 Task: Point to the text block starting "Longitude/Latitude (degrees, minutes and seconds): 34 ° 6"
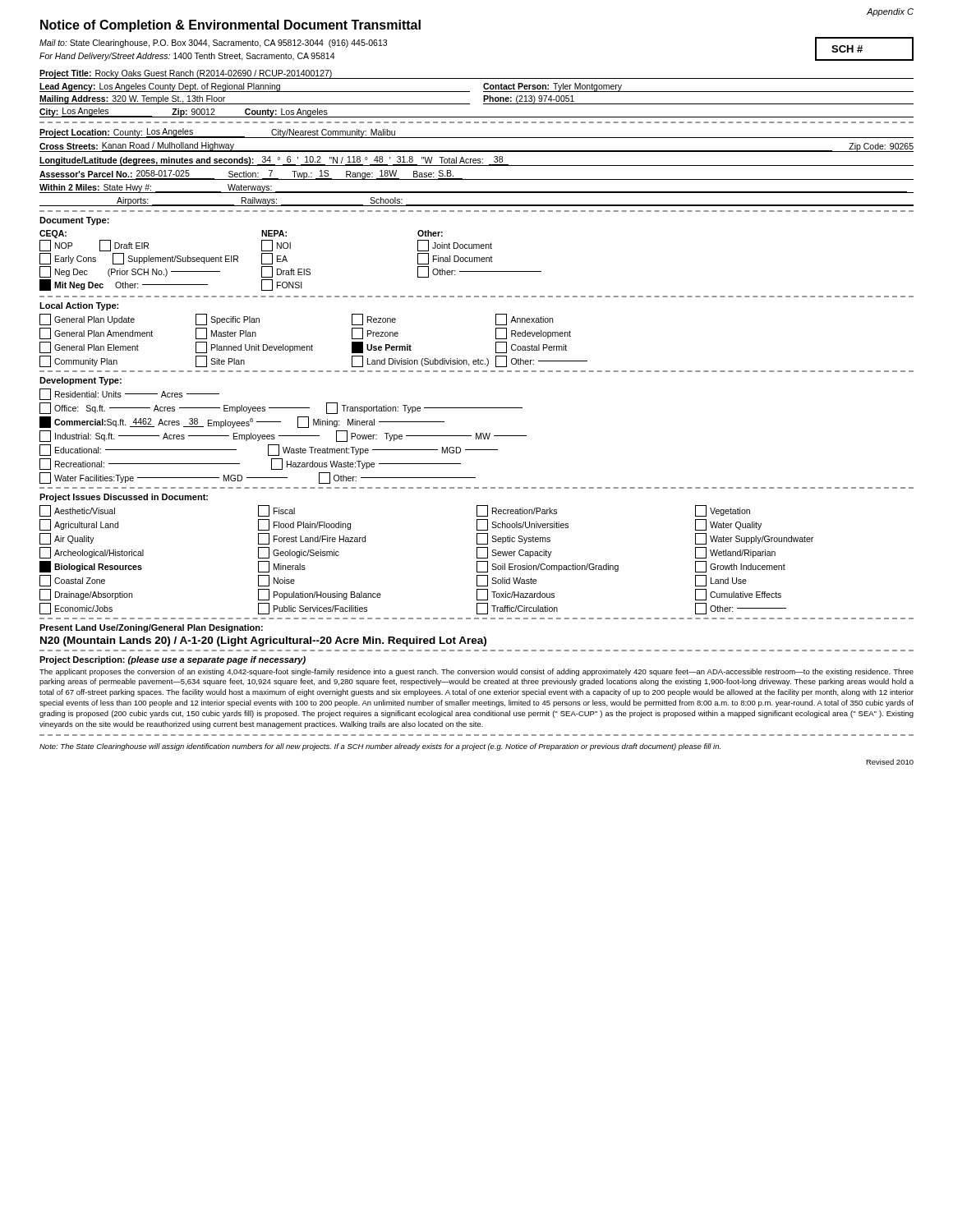coord(274,159)
